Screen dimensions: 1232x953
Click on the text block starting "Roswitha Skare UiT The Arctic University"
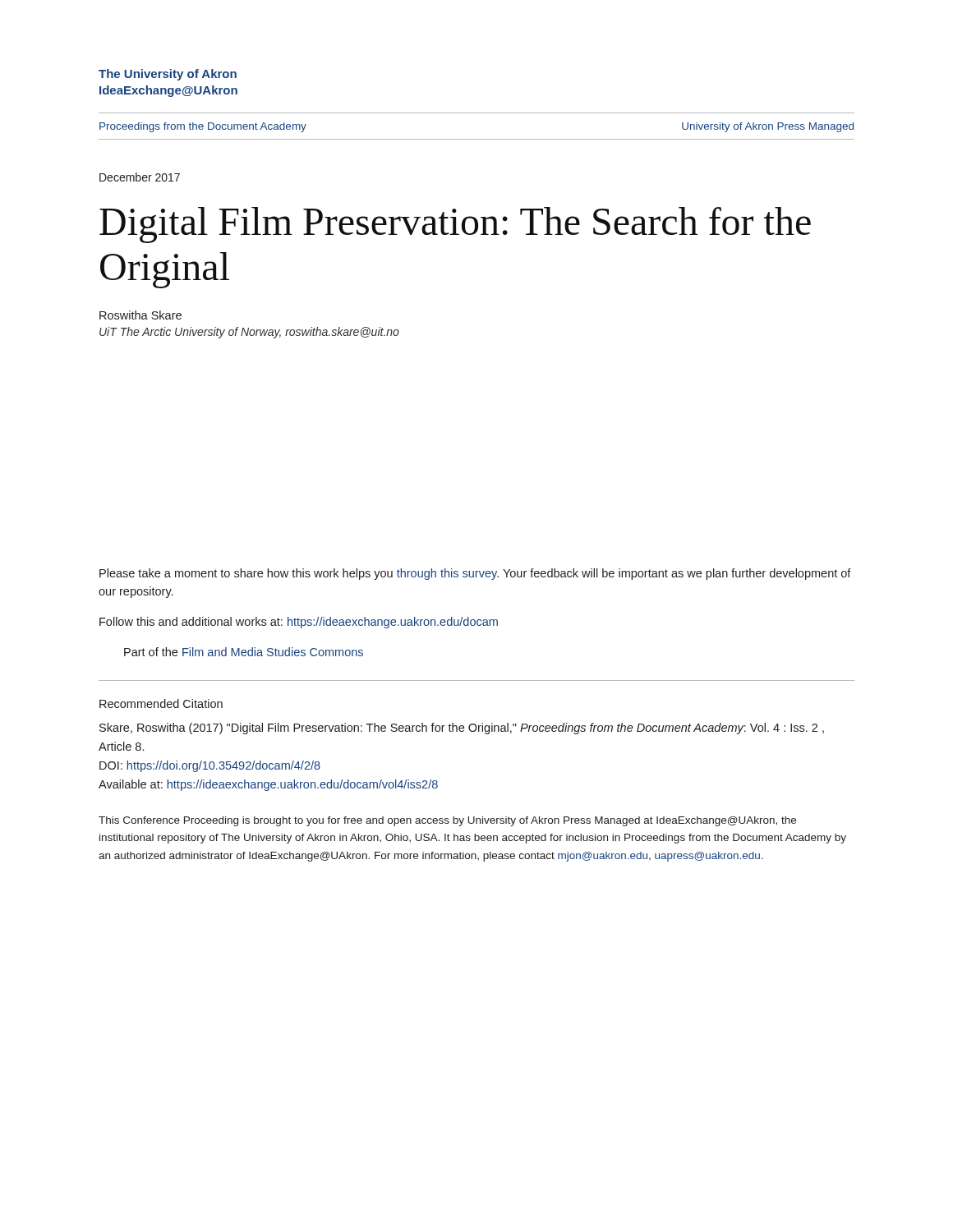tap(140, 315)
